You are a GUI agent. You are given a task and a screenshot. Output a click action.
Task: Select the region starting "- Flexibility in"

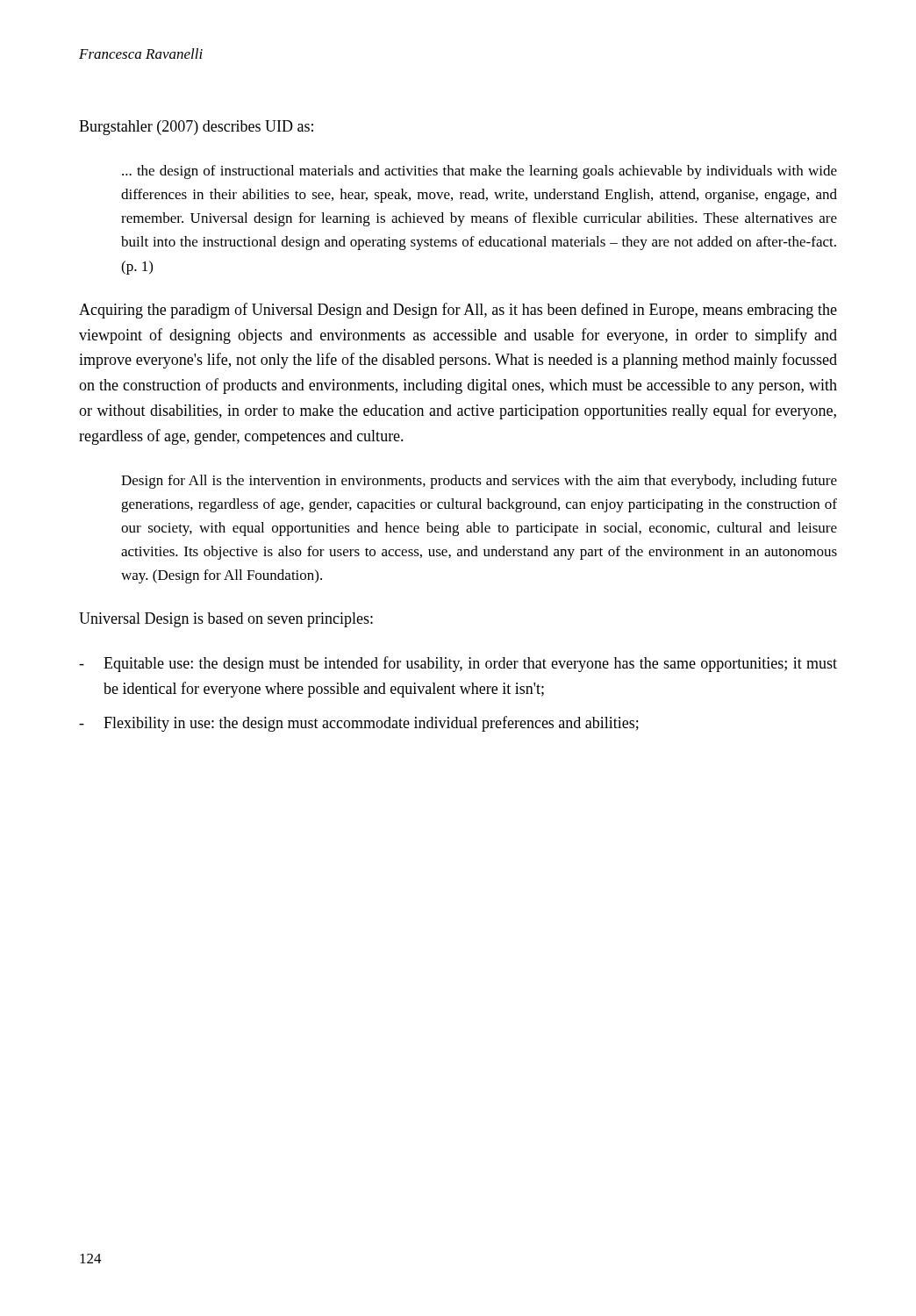pyautogui.click(x=458, y=723)
